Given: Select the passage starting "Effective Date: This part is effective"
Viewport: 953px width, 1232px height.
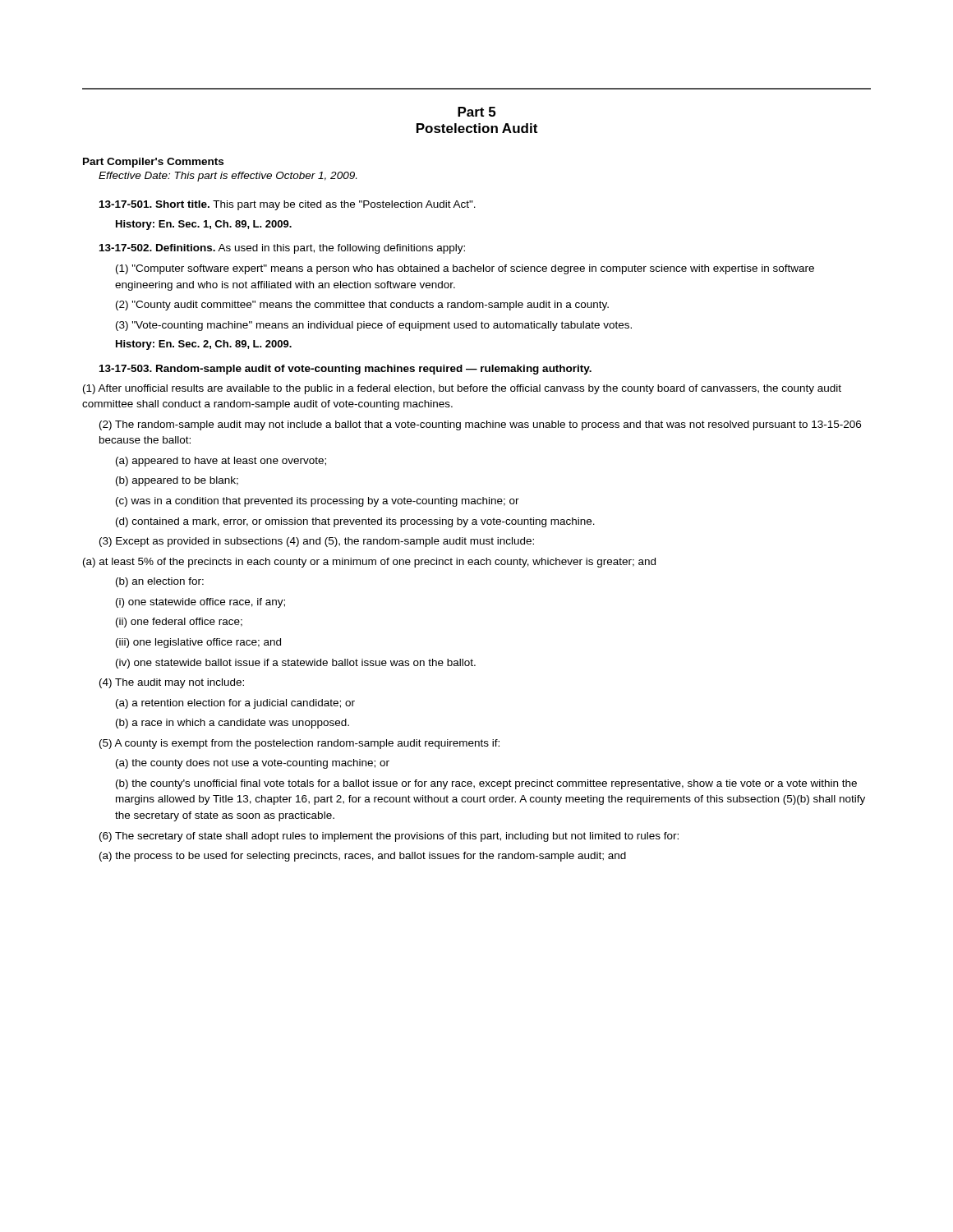Looking at the screenshot, I should click(x=228, y=175).
